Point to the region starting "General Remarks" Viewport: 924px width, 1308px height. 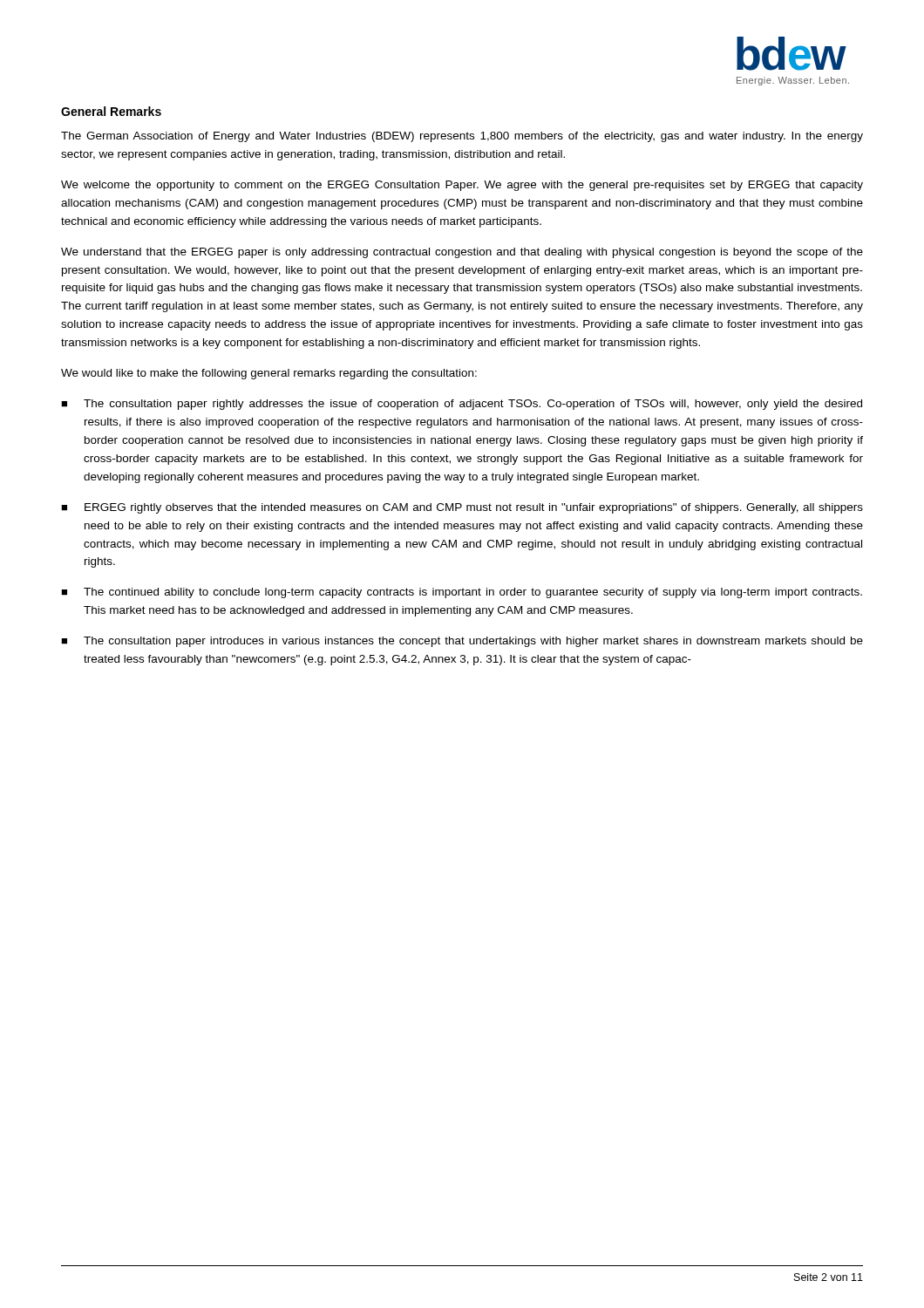pyautogui.click(x=111, y=112)
